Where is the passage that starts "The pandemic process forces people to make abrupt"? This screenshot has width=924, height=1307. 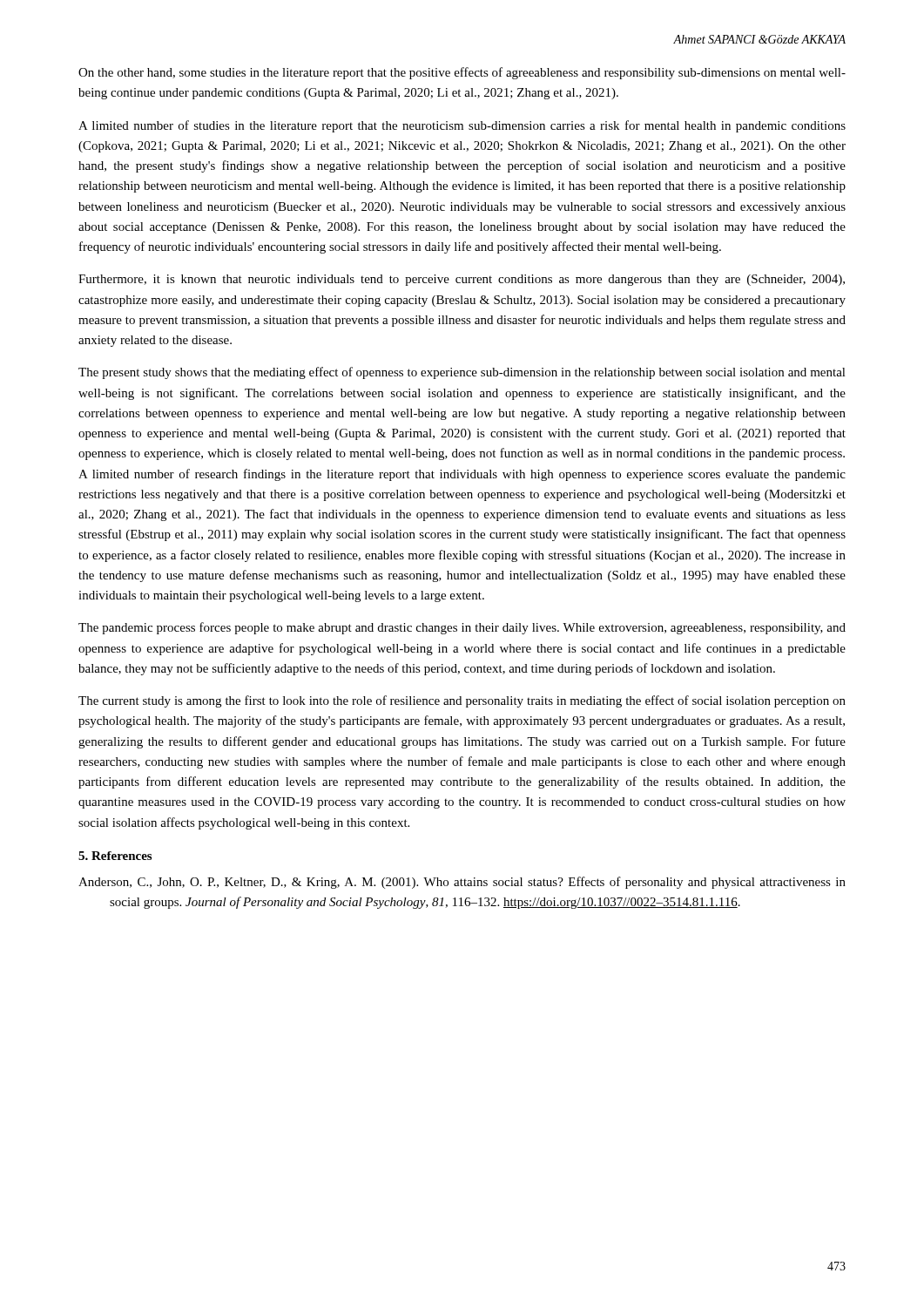[462, 648]
